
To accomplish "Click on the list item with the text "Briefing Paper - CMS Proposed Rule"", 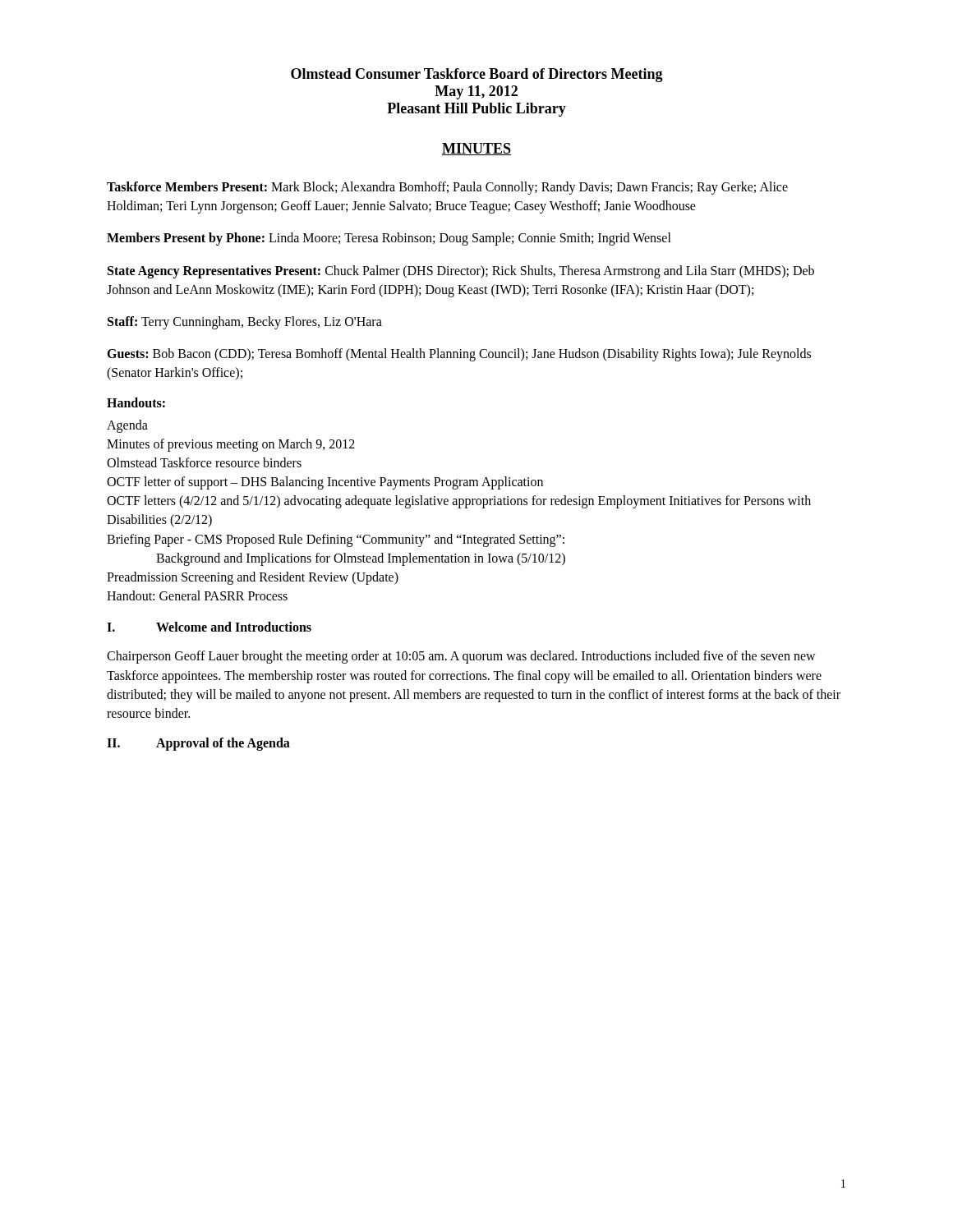I will pos(336,550).
